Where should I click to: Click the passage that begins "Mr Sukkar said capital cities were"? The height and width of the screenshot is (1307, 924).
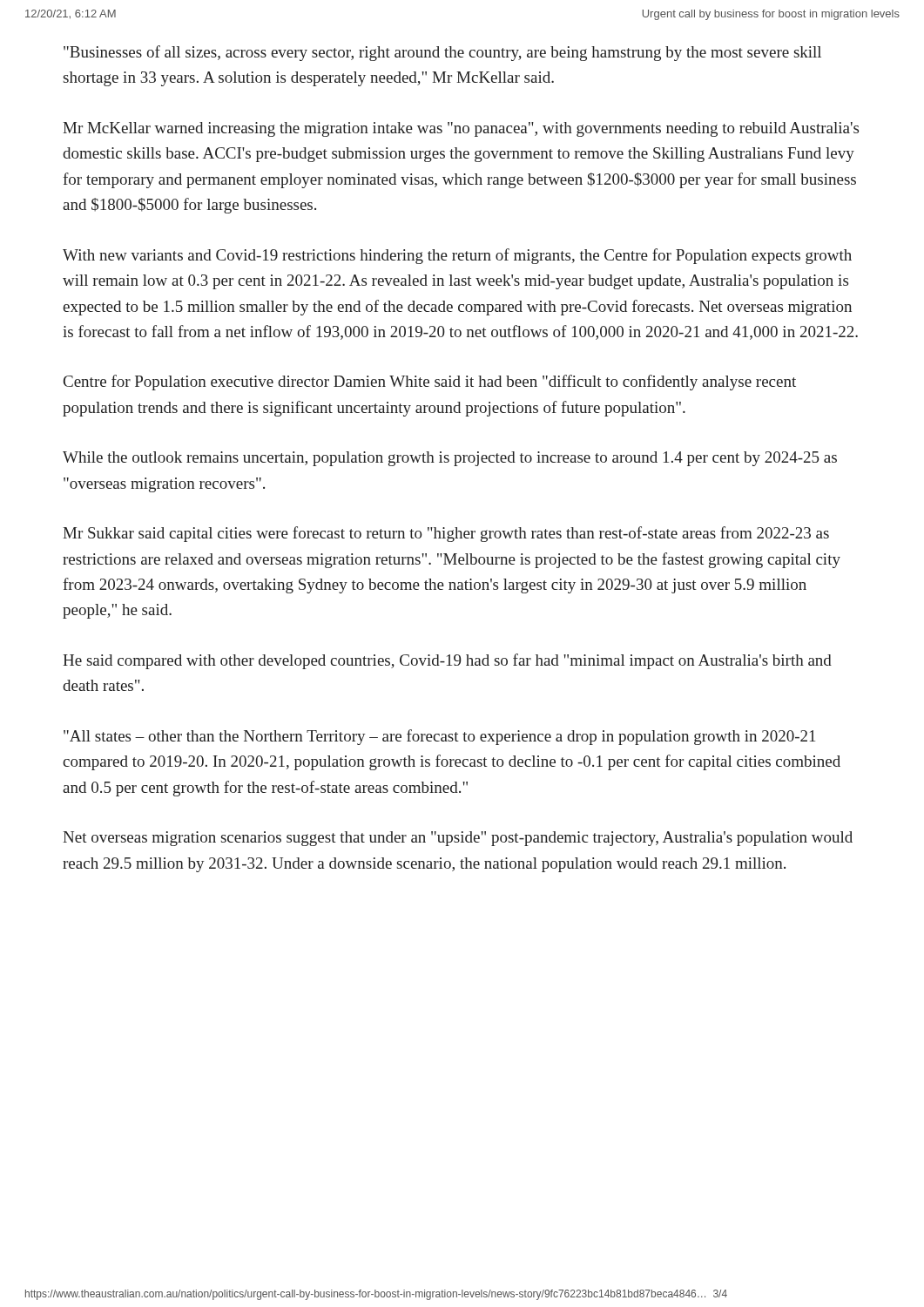pyautogui.click(x=452, y=571)
